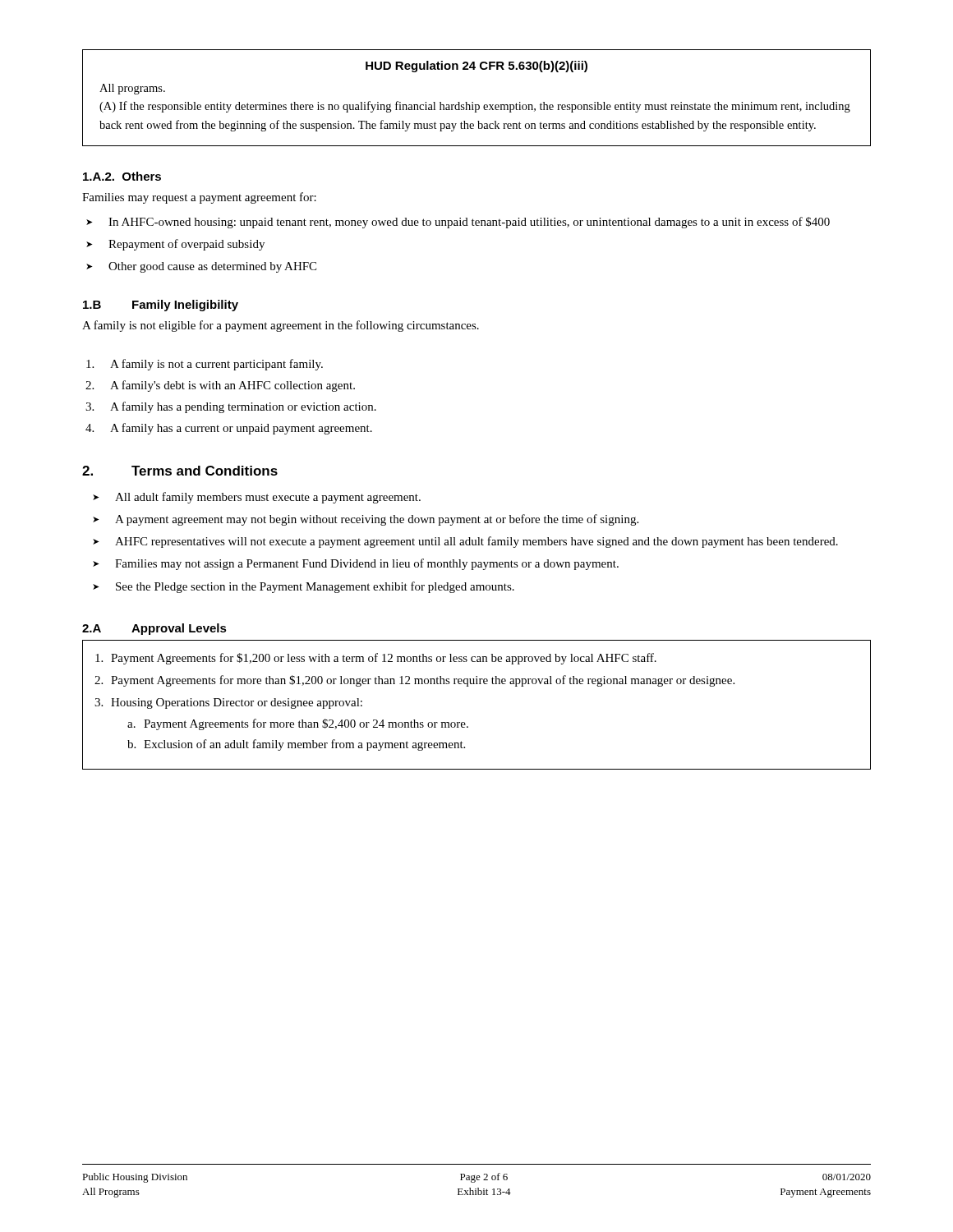This screenshot has width=953, height=1232.
Task: Select the table that reads "Payment Agreements for"
Action: [476, 705]
